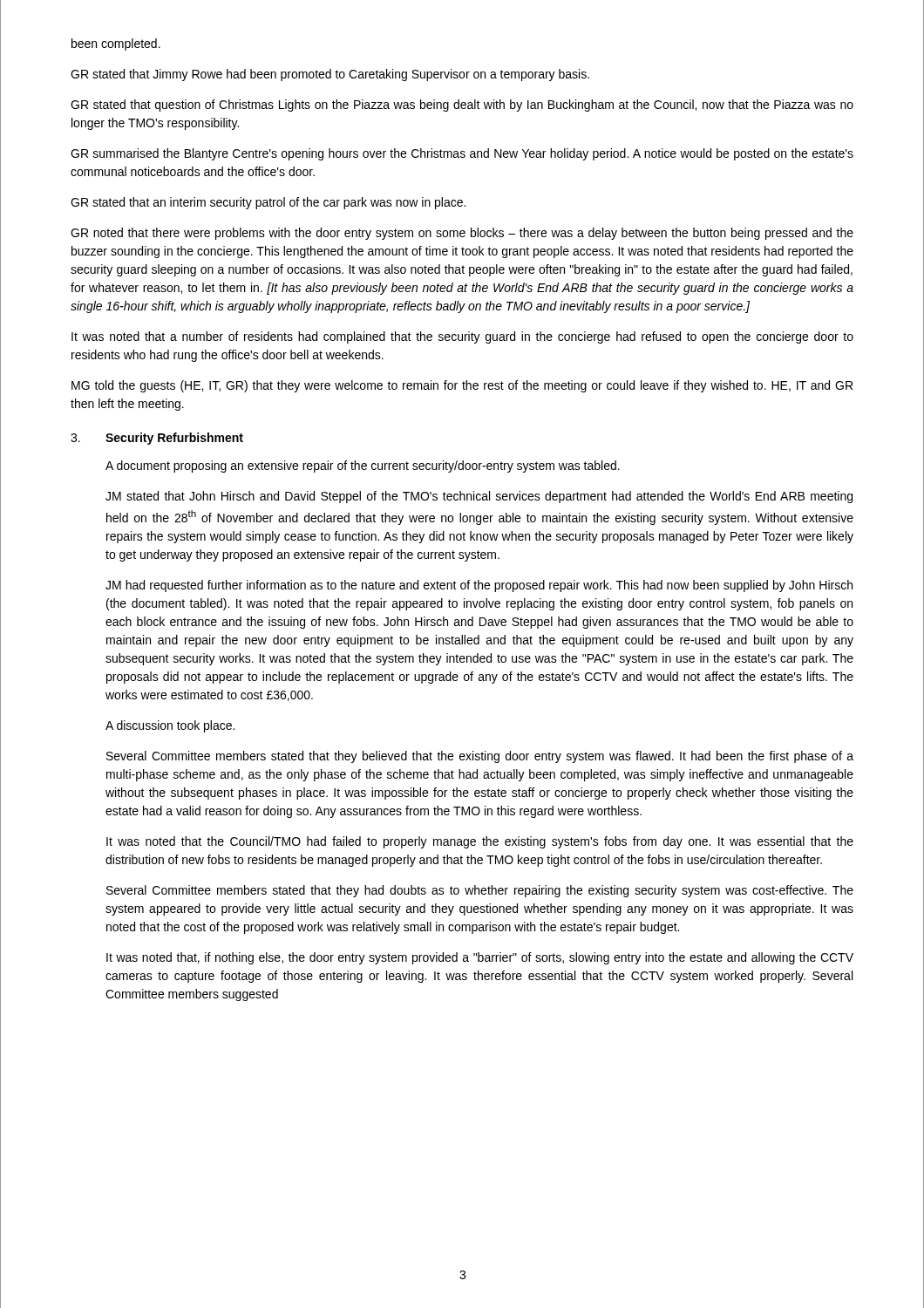Click on the text block starting "GR summarised the Blantyre Centre's"
Viewport: 924px width, 1308px height.
(462, 163)
